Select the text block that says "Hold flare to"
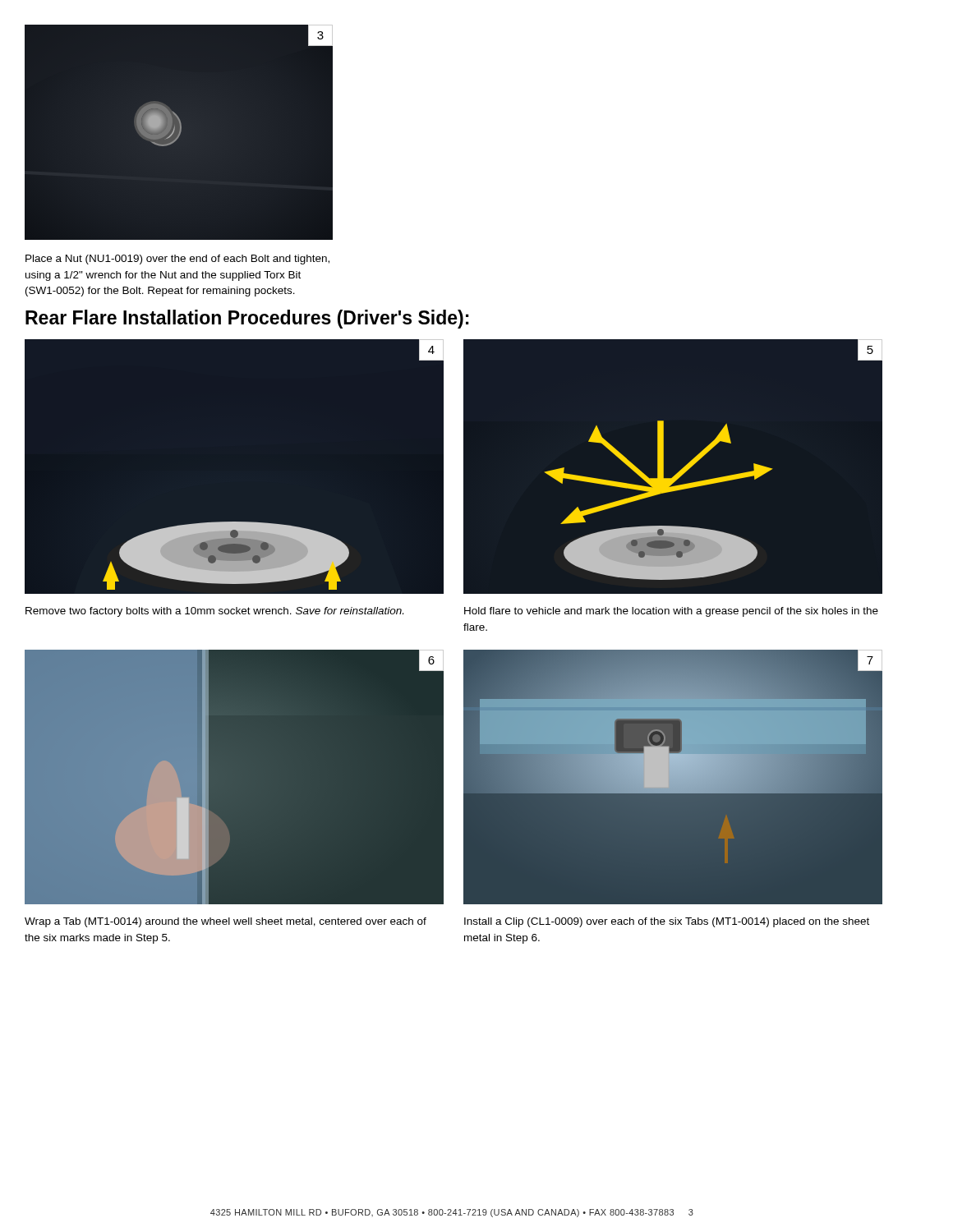953x1232 pixels. click(671, 619)
